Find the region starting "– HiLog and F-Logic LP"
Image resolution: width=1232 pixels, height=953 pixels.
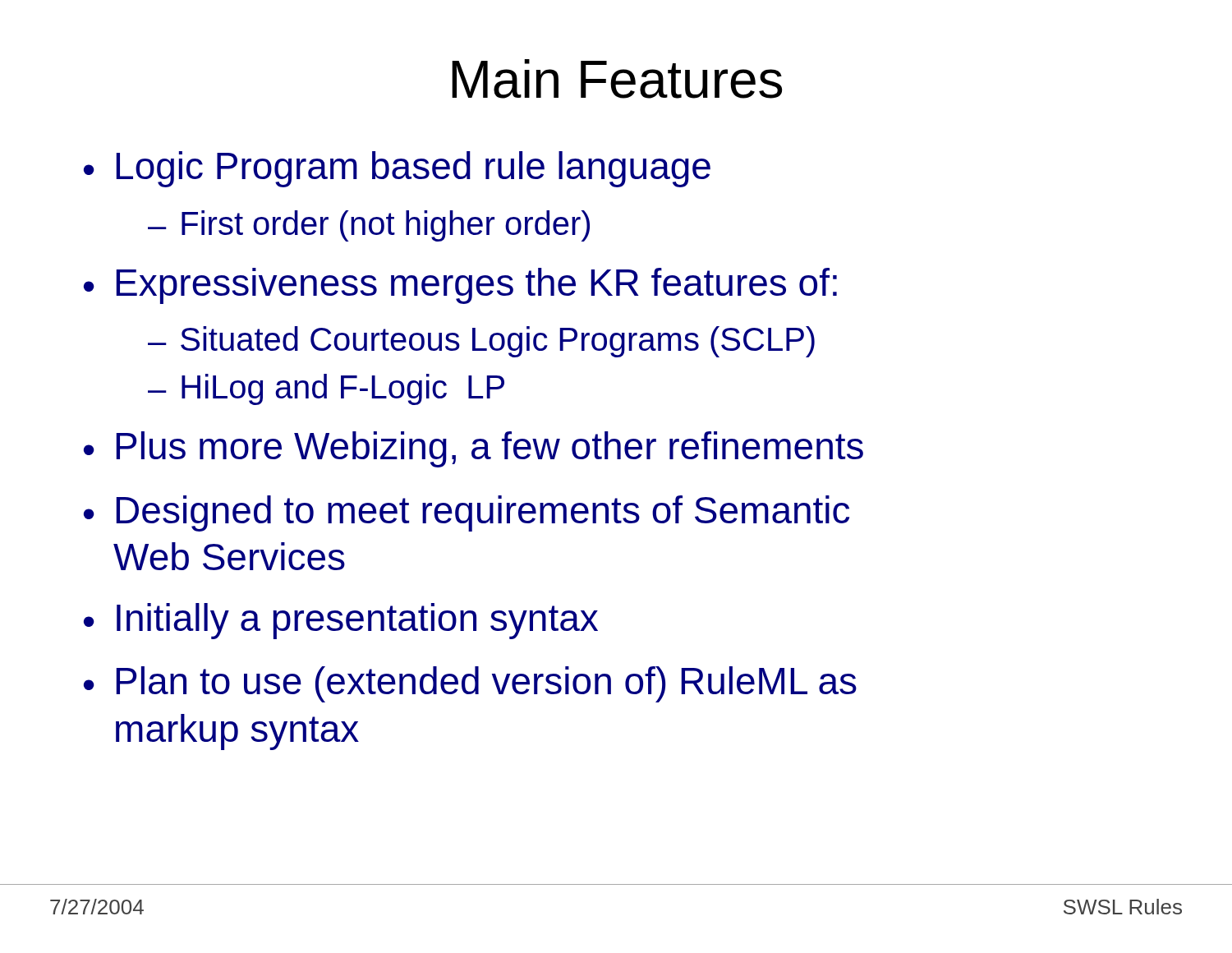(327, 388)
